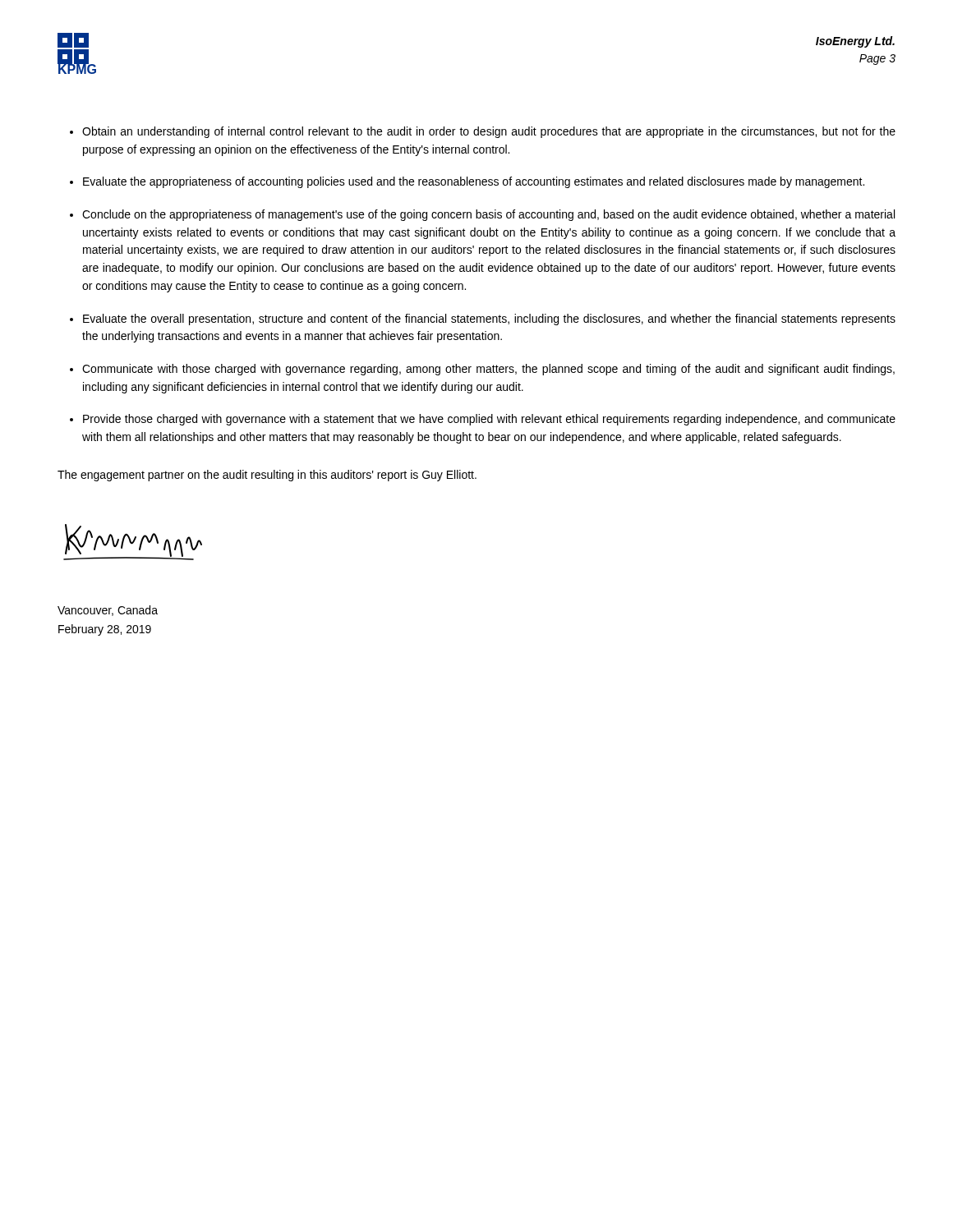Screen dimensions: 1232x953
Task: Point to the text starting "Evaluate the overall"
Action: 489,327
